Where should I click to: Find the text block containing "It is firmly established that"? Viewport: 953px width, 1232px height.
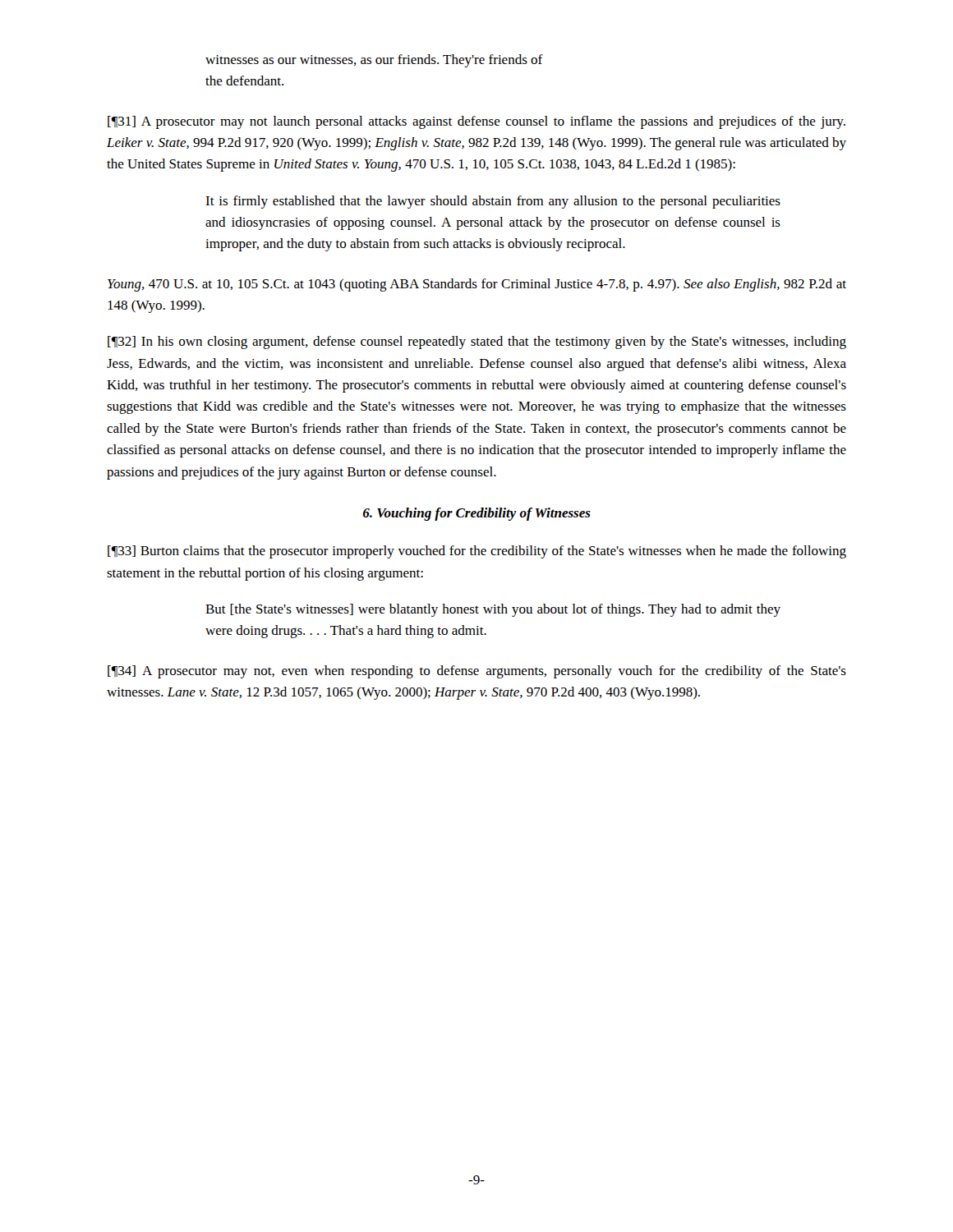pos(493,222)
